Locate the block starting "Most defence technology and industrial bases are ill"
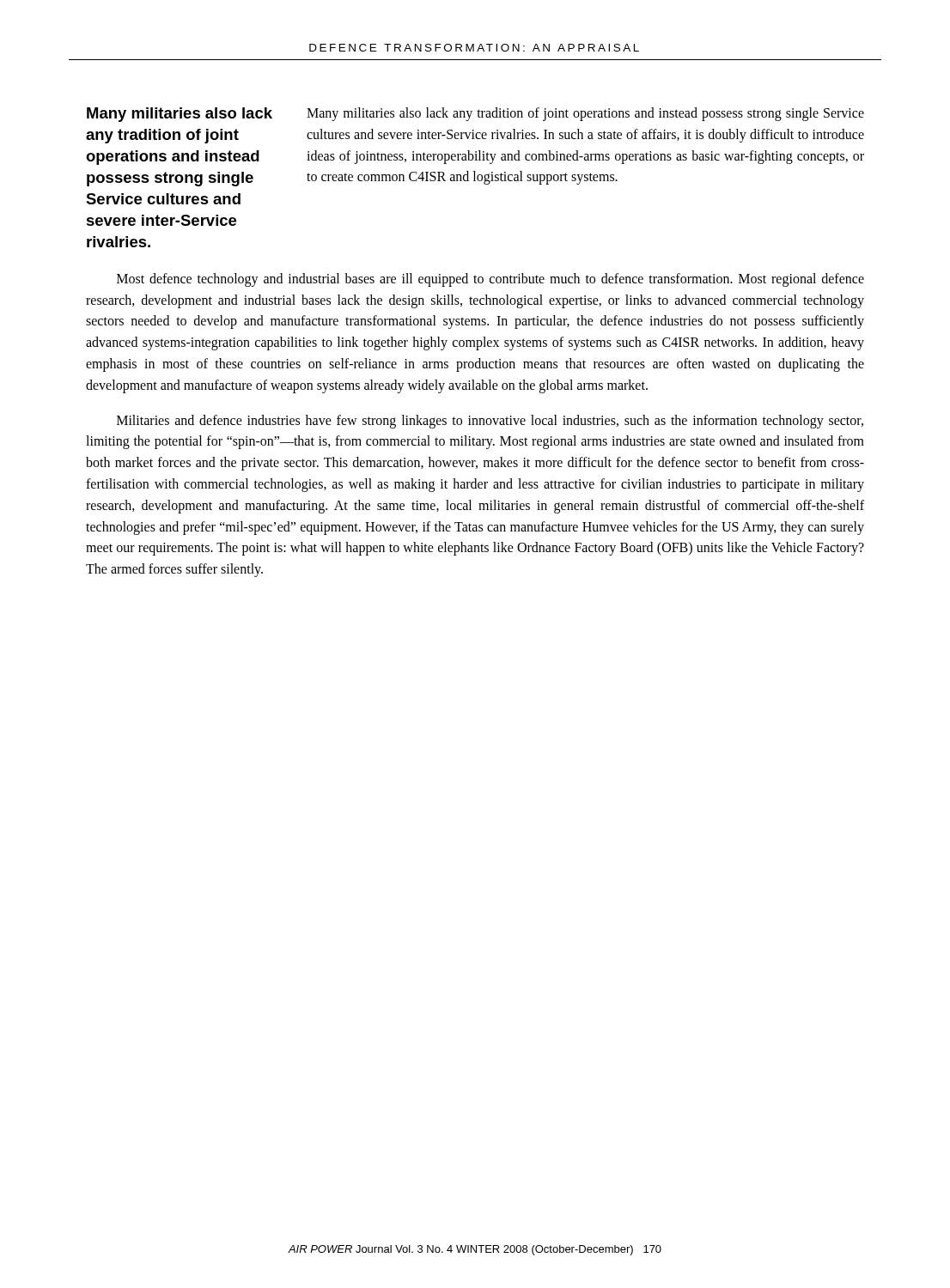Screen dimensions: 1288x950 coord(475,332)
